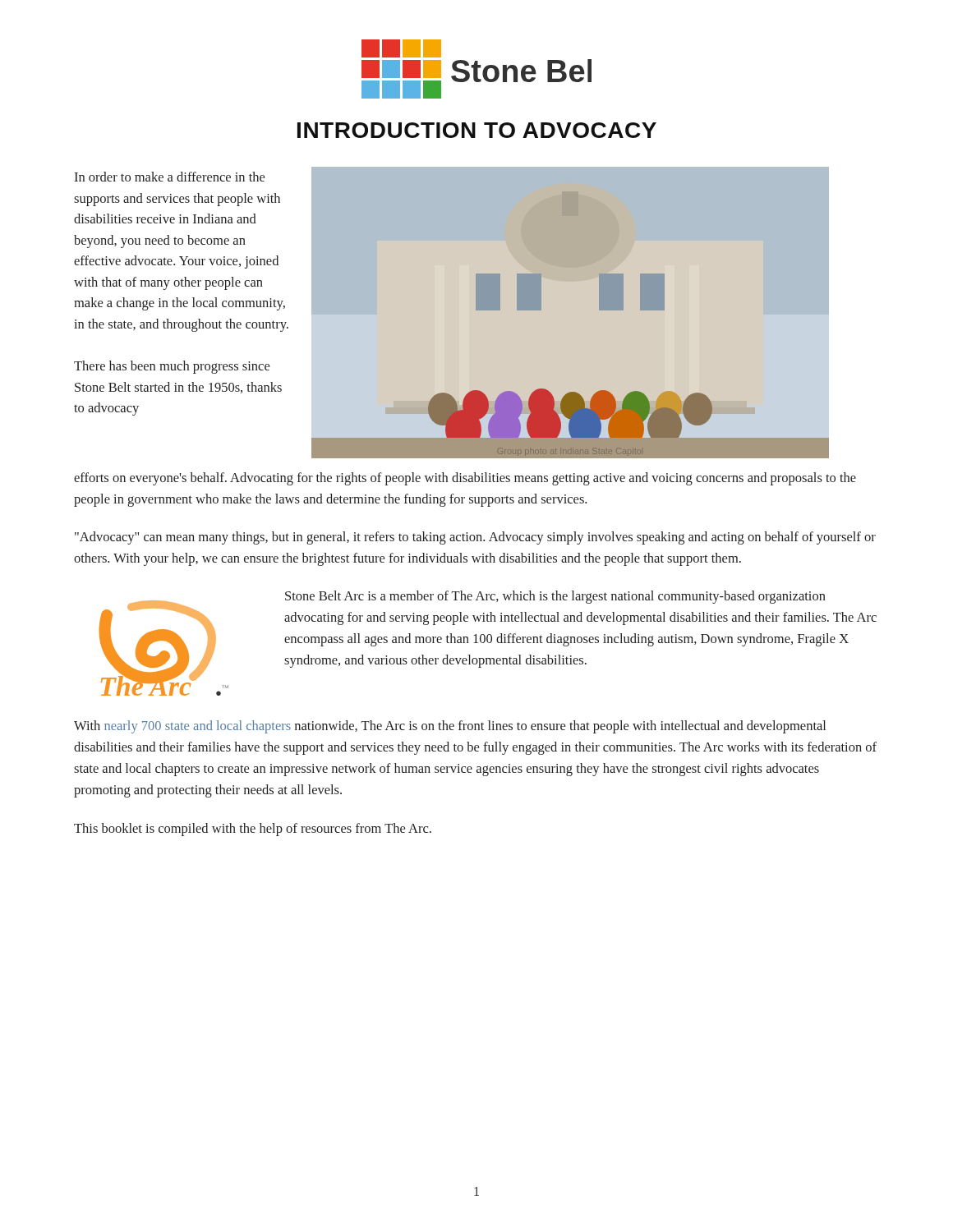Select the block starting "In order to make a"
This screenshot has width=953, height=1232.
182,292
